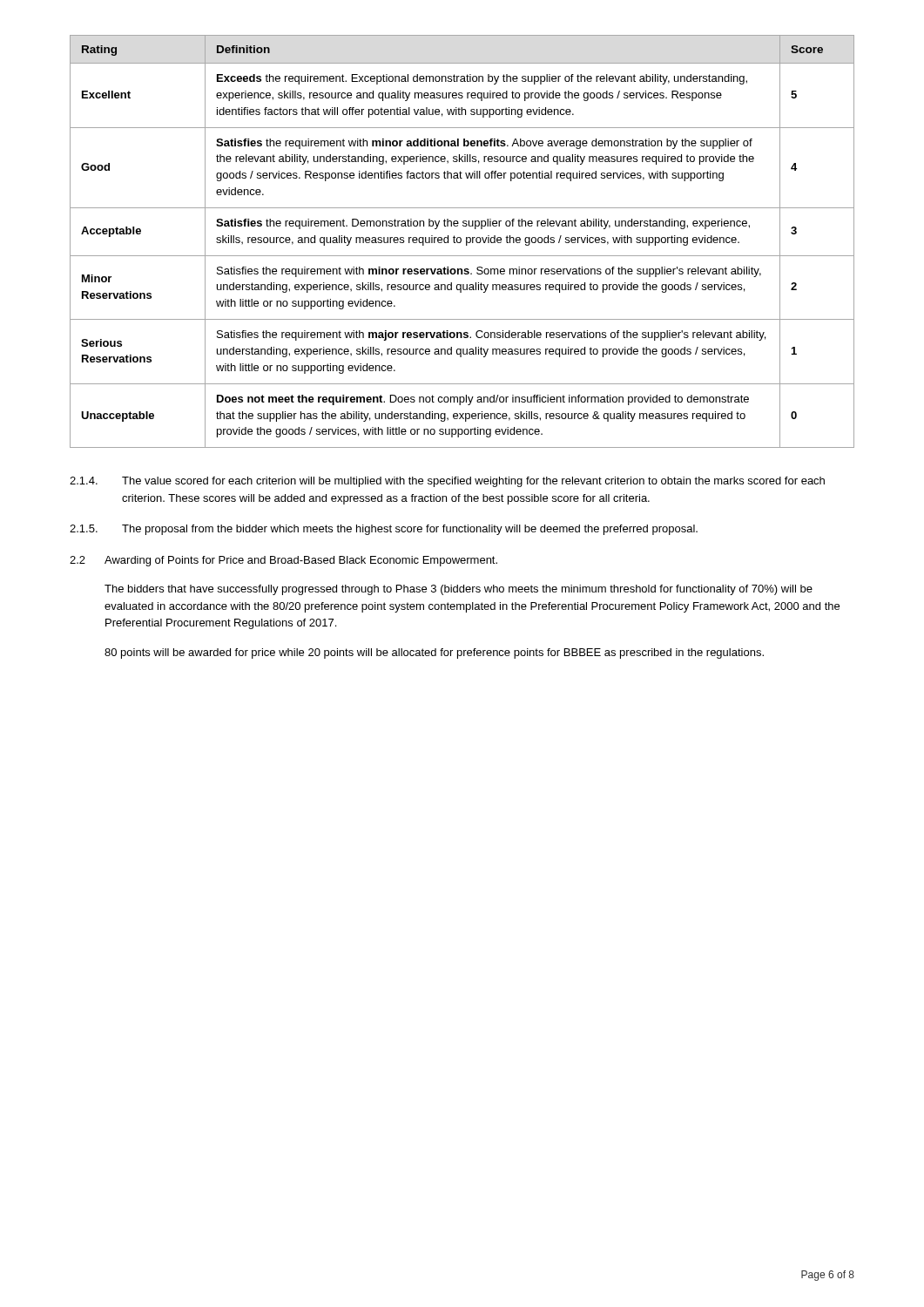The height and width of the screenshot is (1307, 924).
Task: Click the passage that begins "The bidders that have successfully"
Action: pyautogui.click(x=472, y=606)
